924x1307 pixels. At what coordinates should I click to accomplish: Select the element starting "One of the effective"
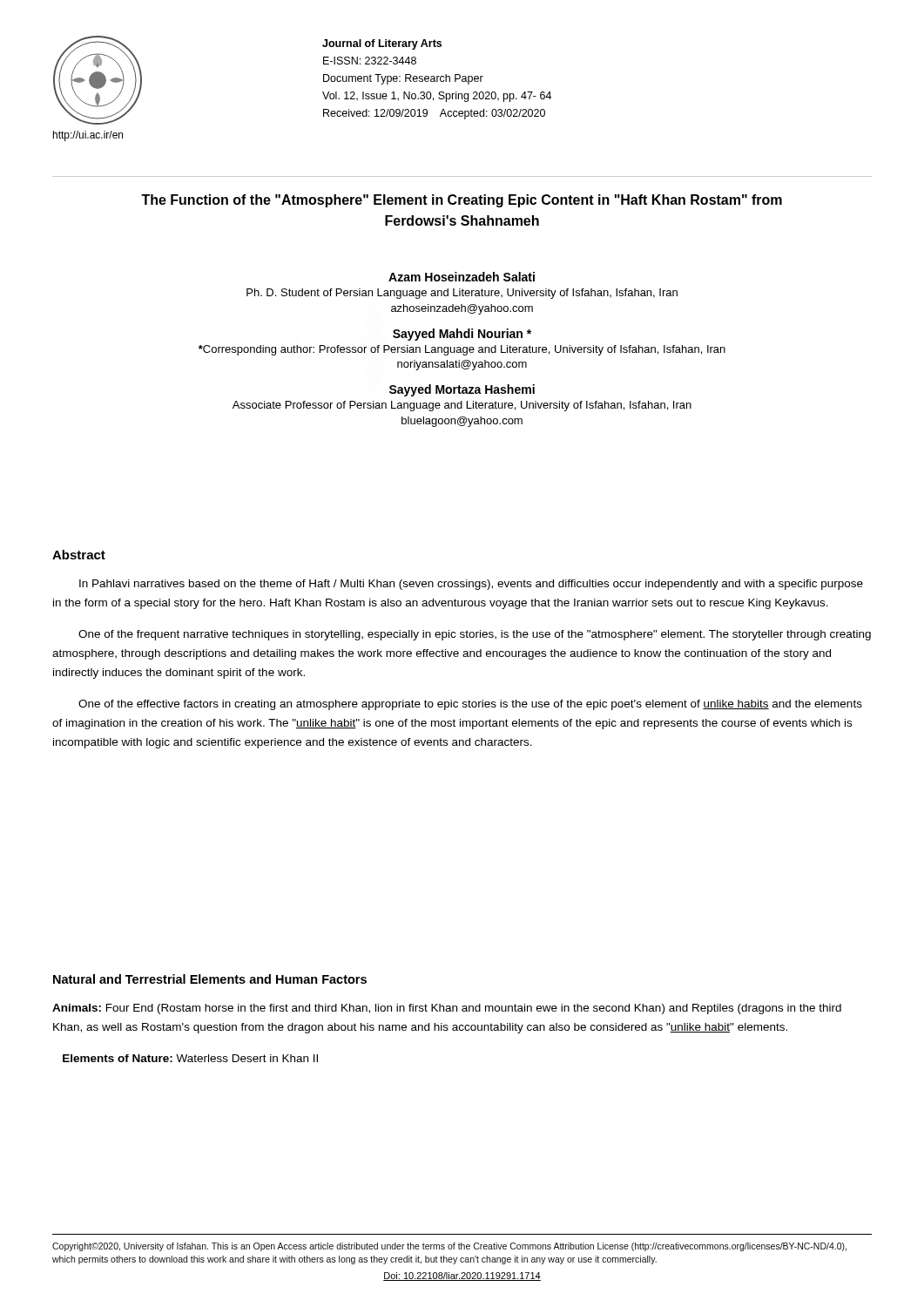(457, 723)
